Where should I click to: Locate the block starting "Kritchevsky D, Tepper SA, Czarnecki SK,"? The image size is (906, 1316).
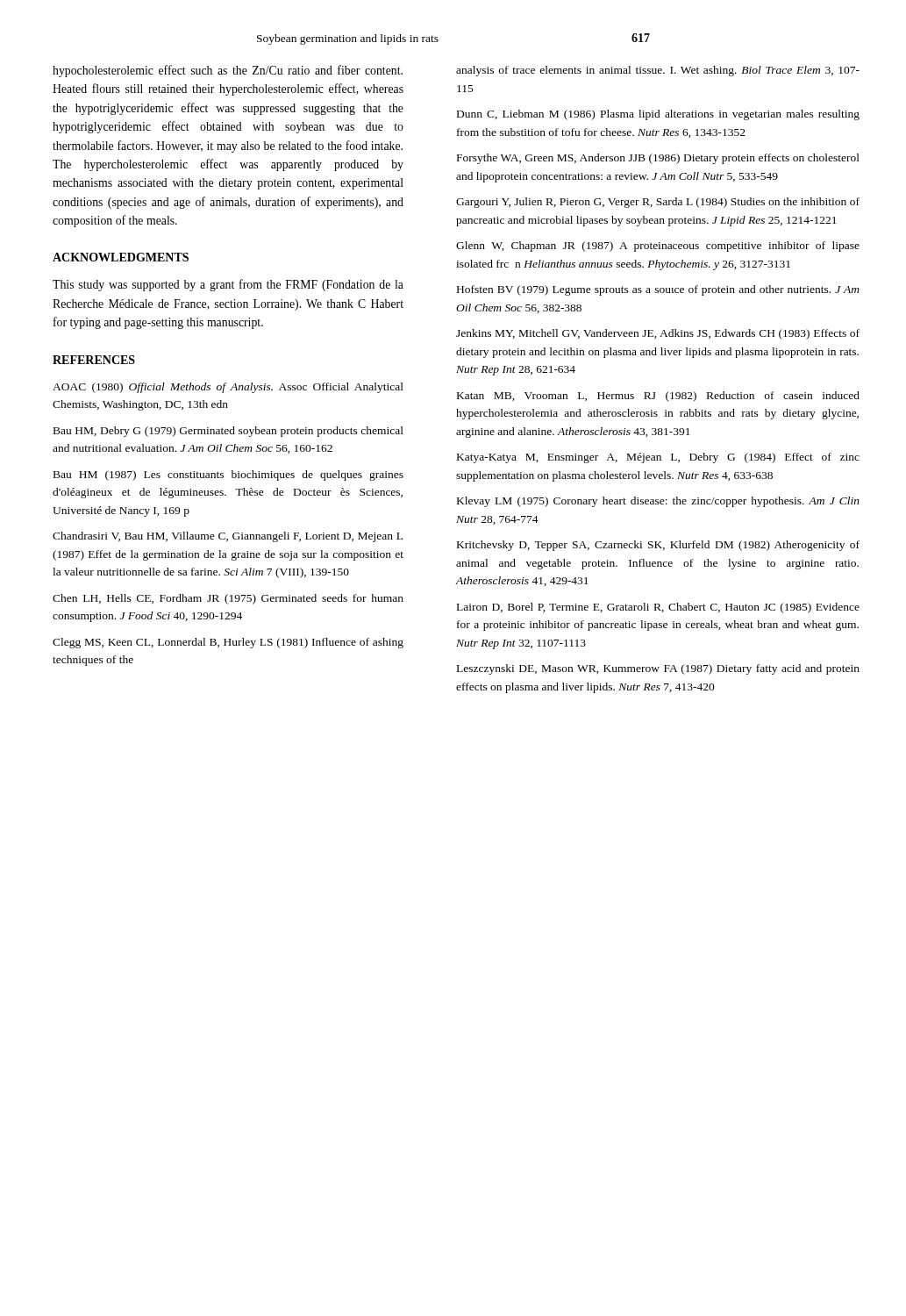click(x=658, y=563)
